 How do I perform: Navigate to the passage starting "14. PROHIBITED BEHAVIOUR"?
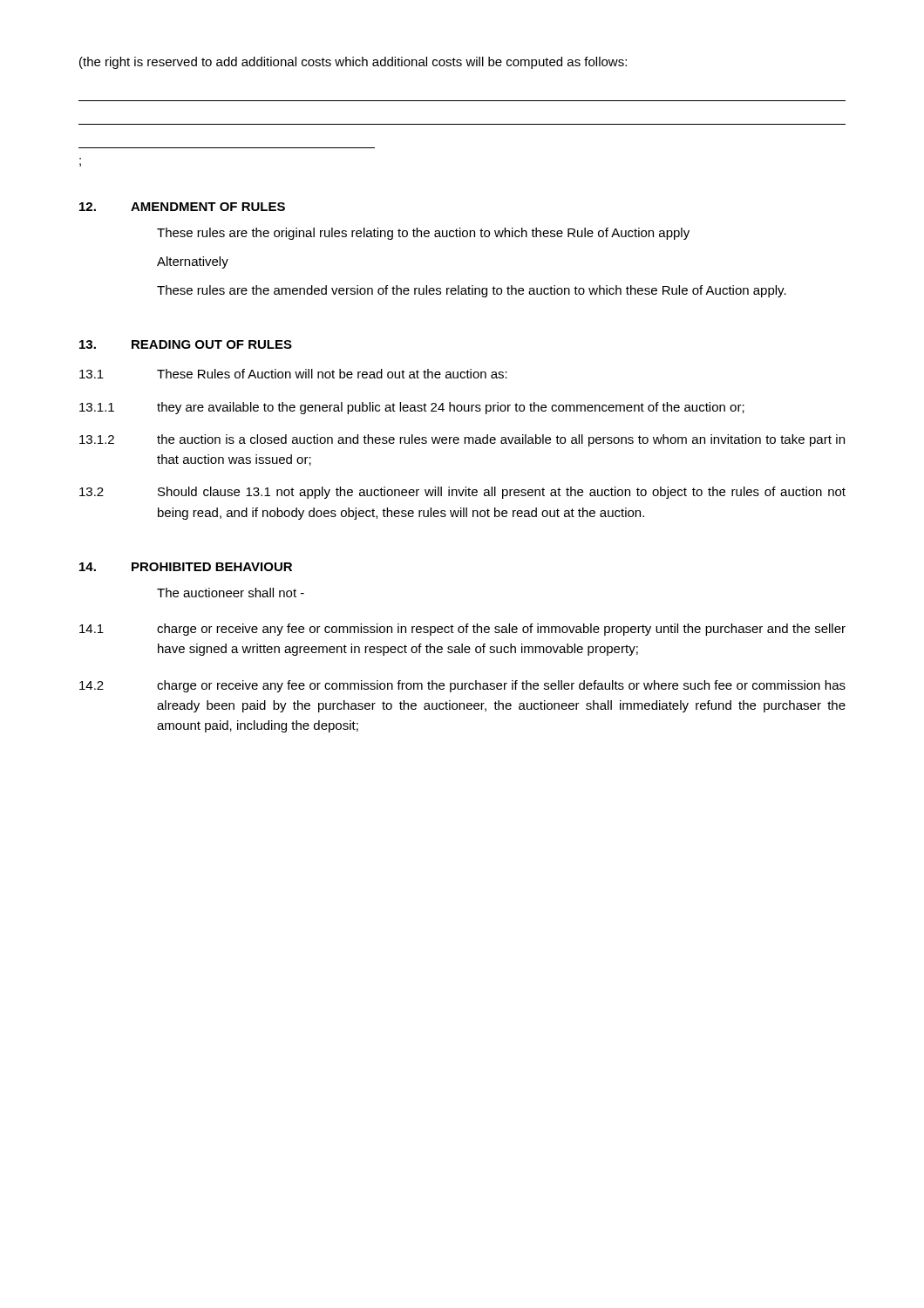coord(185,566)
